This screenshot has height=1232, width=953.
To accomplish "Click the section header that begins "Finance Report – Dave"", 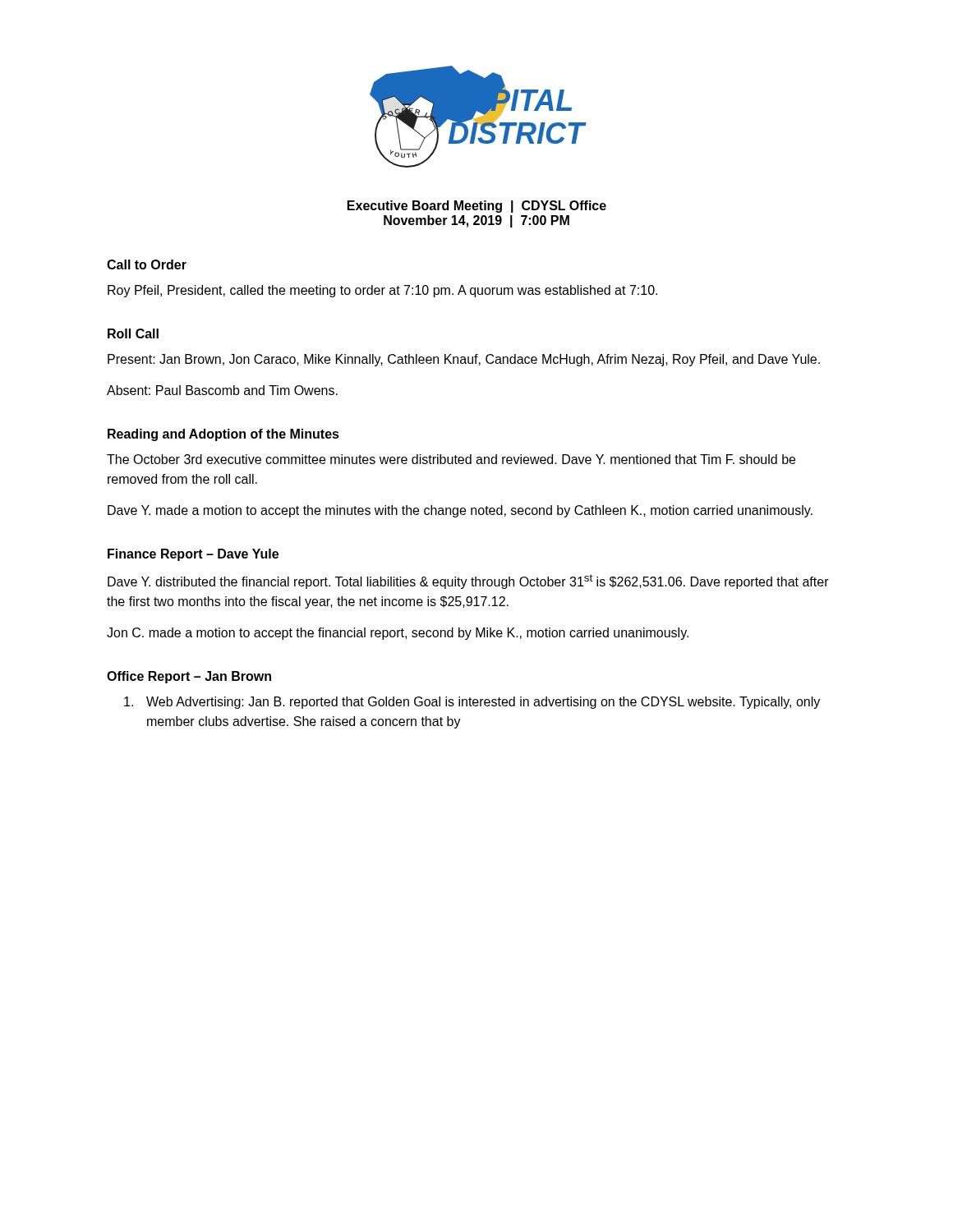I will click(x=193, y=554).
